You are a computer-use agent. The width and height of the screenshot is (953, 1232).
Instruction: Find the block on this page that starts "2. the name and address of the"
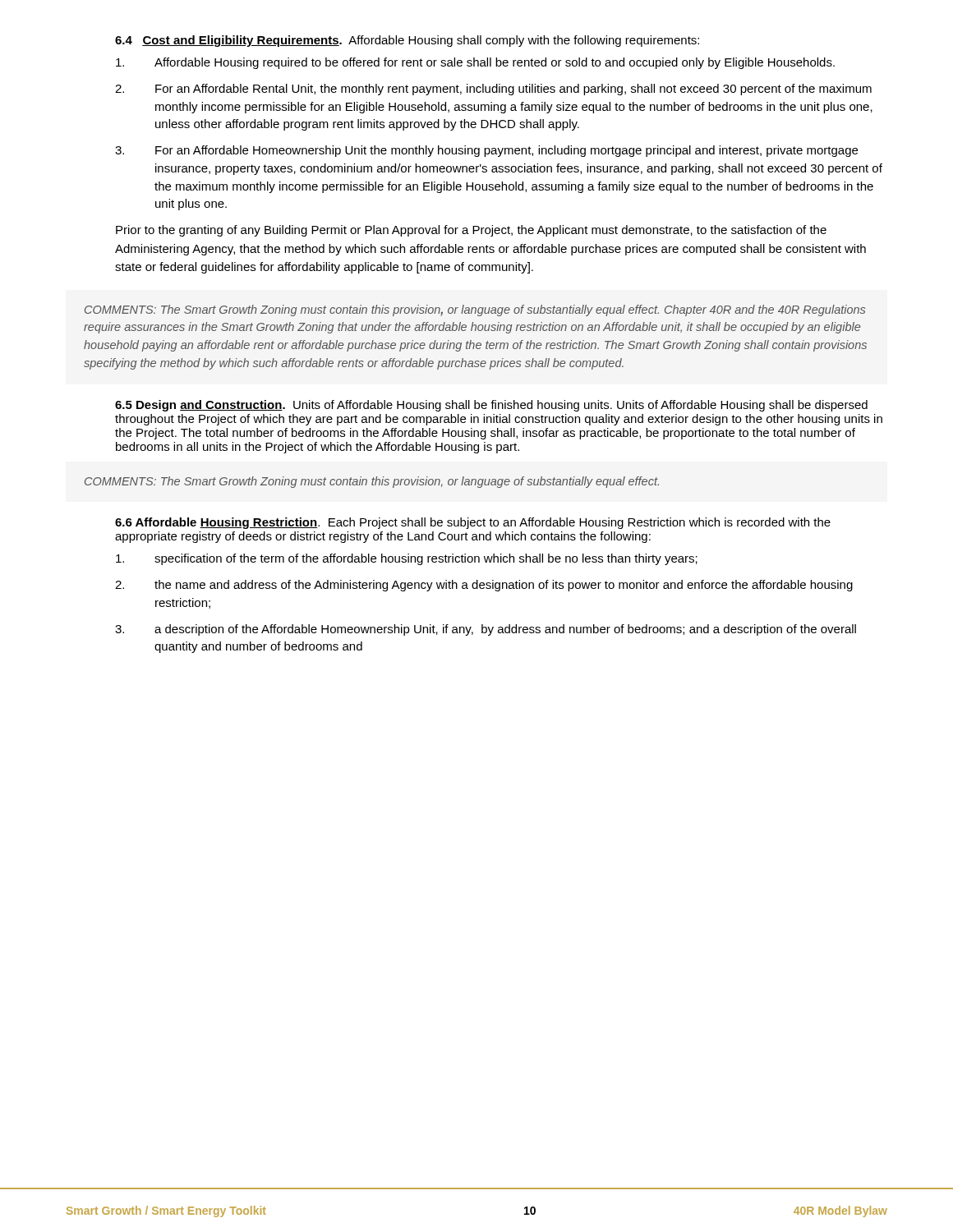click(501, 594)
